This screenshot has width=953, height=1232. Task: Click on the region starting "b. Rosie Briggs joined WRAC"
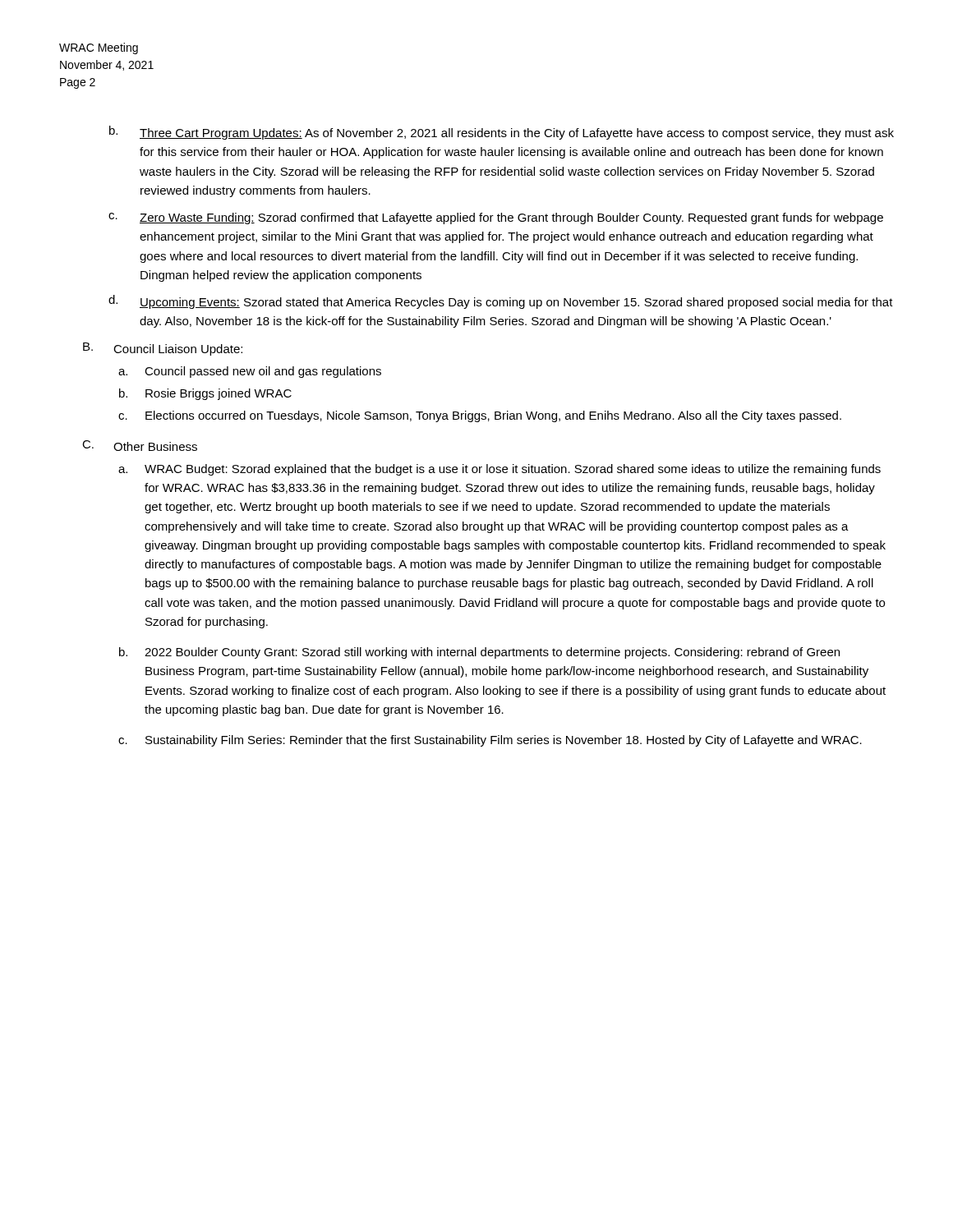tap(205, 394)
